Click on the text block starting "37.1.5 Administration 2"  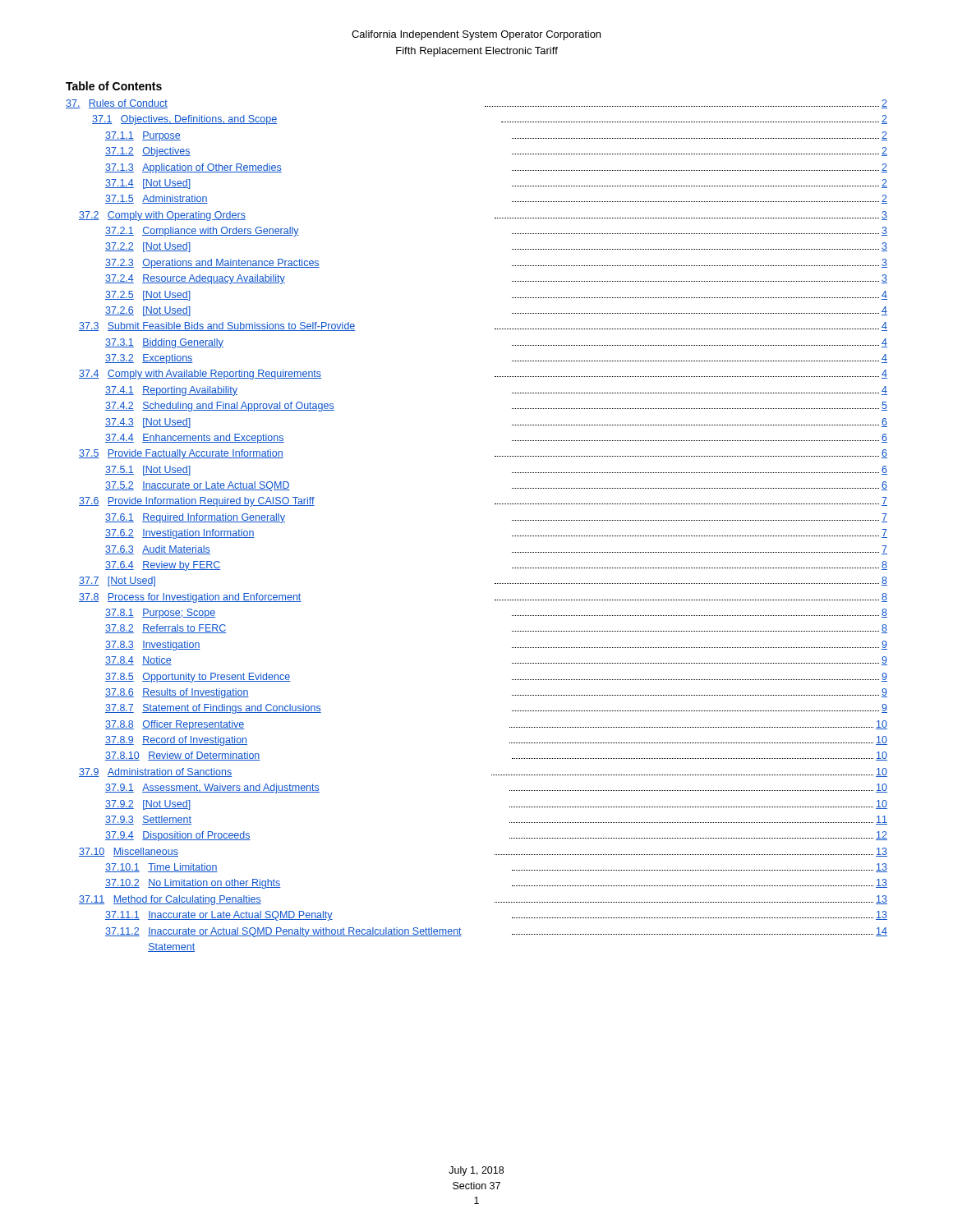coord(175,199)
